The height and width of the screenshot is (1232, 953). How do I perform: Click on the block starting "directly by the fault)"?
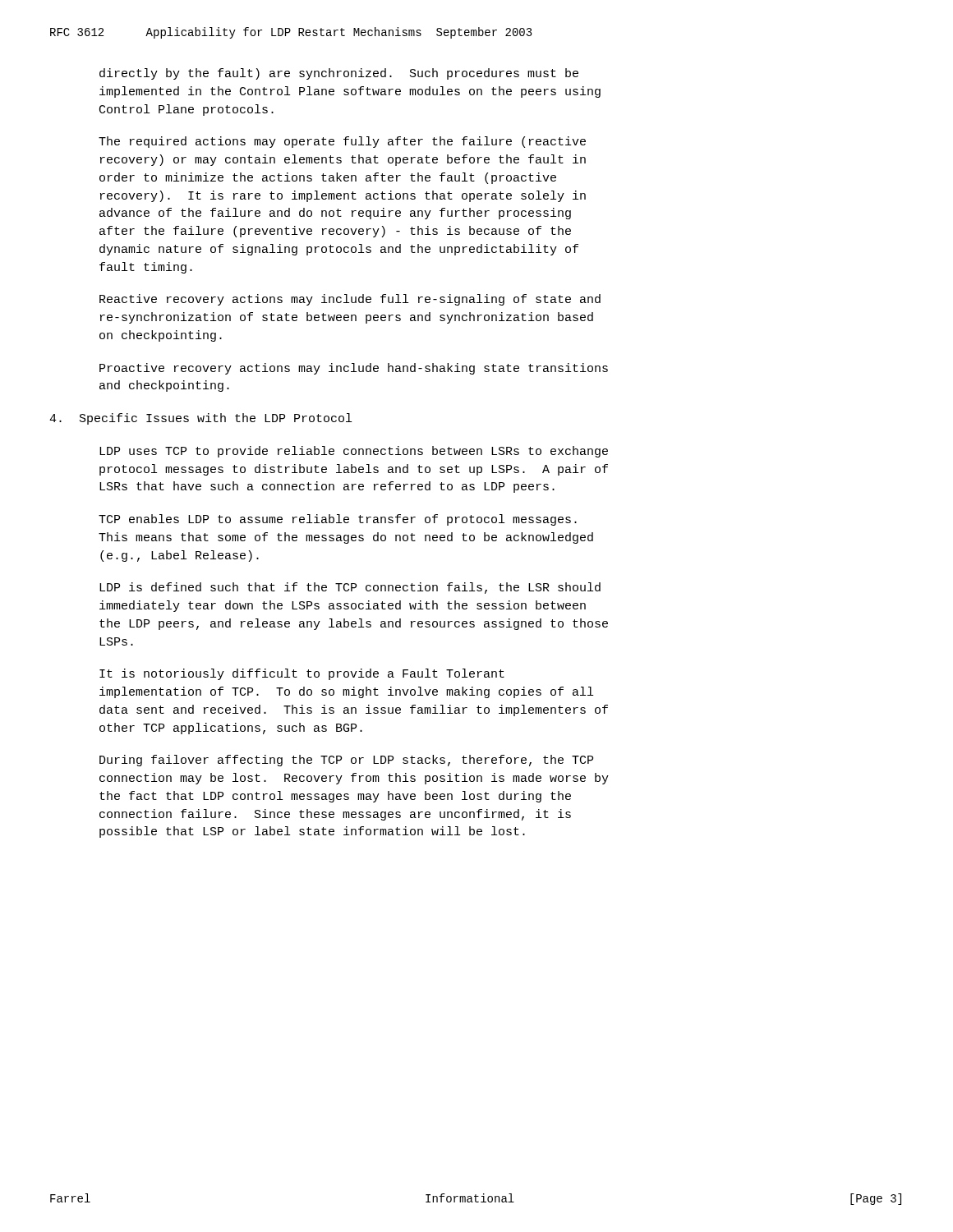point(350,92)
